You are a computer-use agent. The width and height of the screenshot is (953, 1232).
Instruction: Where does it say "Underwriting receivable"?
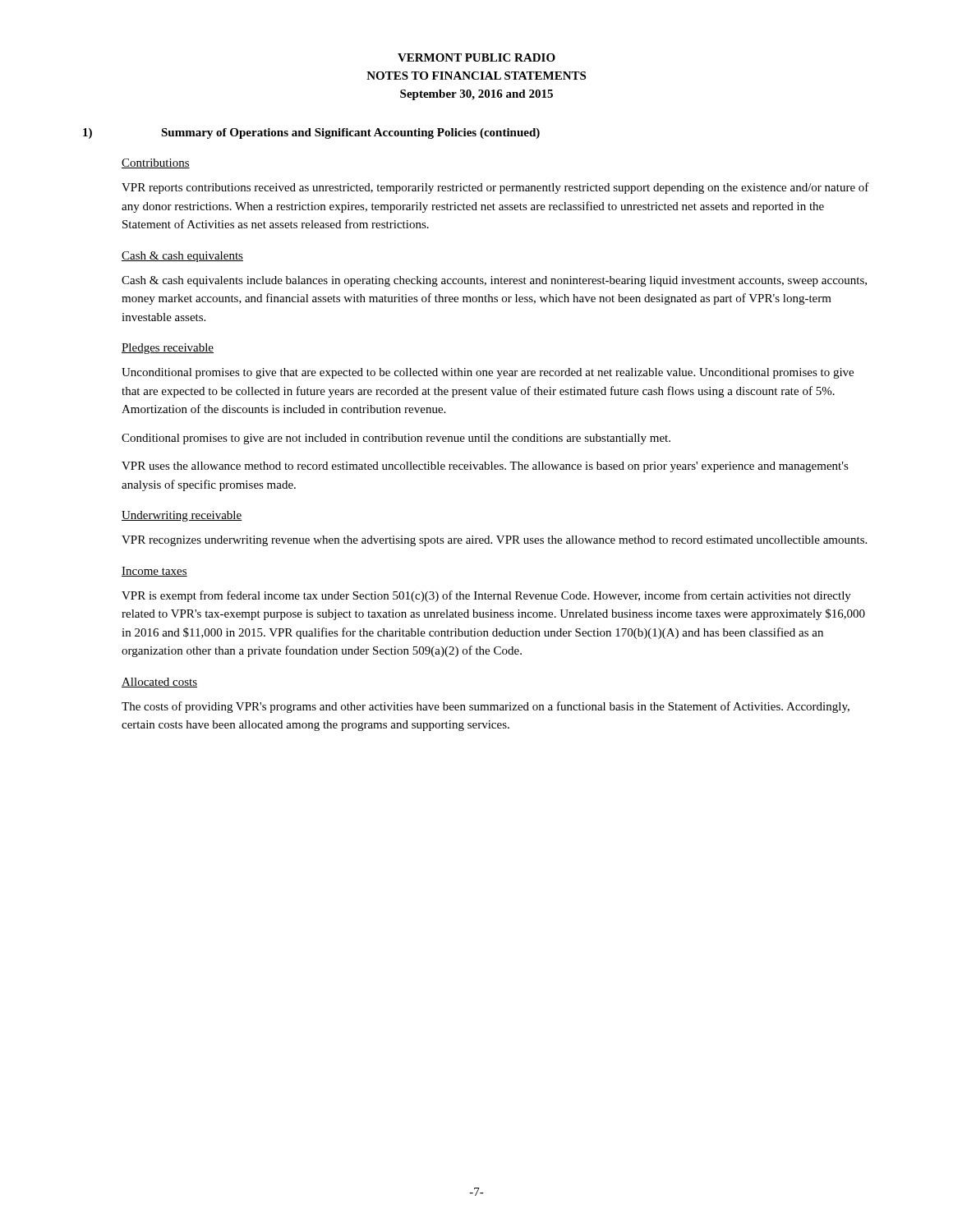pyautogui.click(x=182, y=515)
